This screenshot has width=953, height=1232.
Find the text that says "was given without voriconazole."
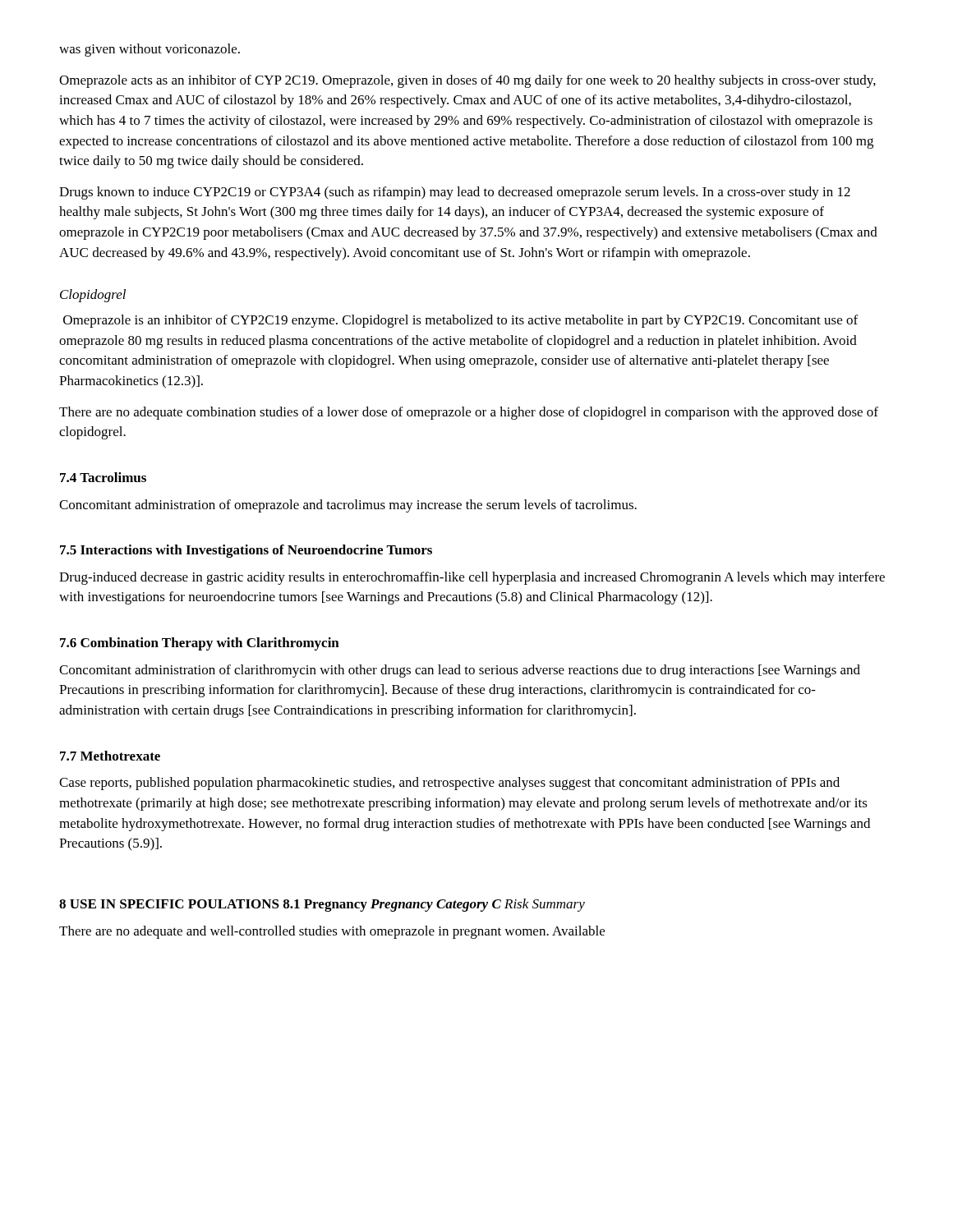[150, 49]
